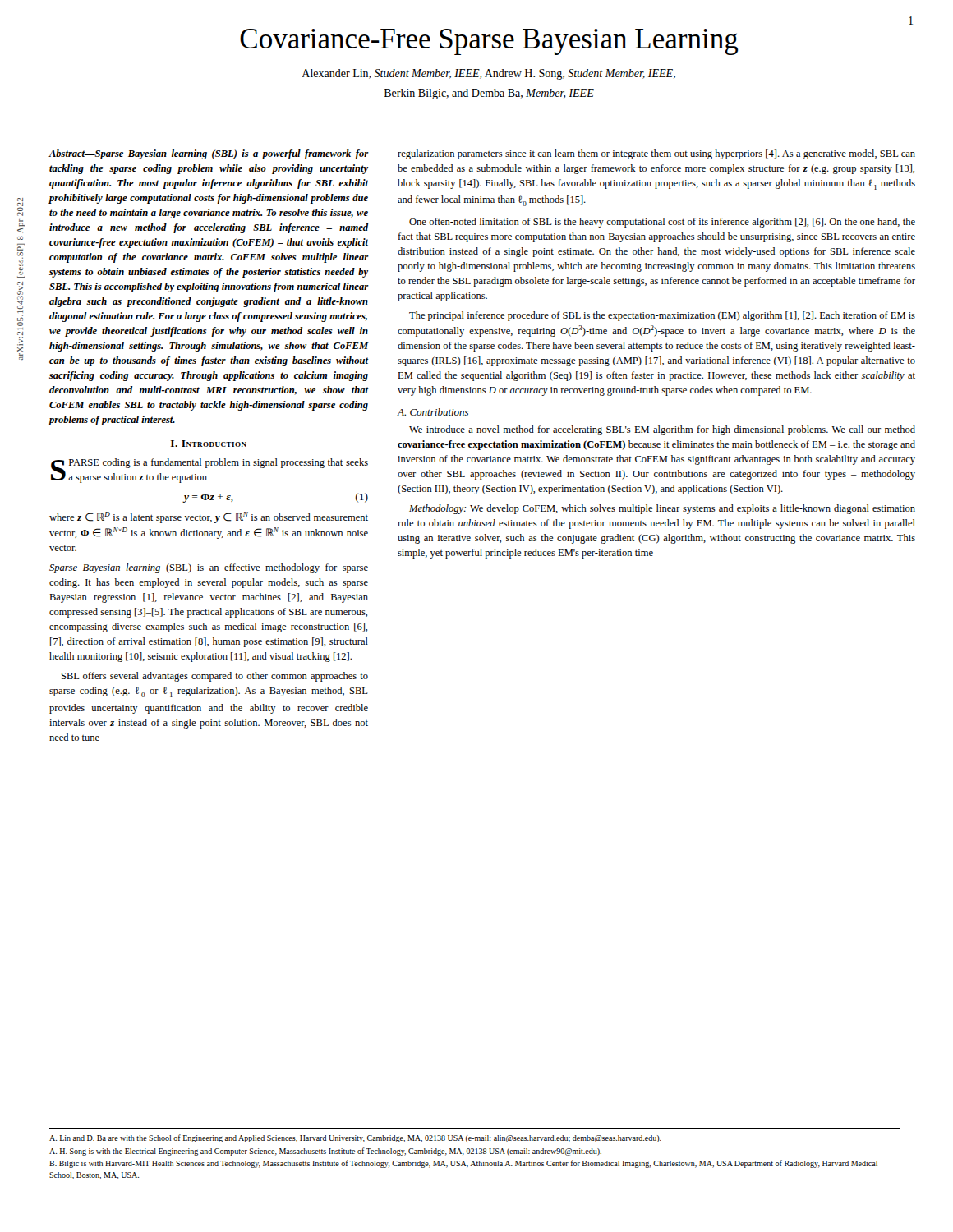Screen dimensions: 1232x953
Task: Find the block on this page that starts "Alexander Lin, Student"
Action: pos(489,83)
